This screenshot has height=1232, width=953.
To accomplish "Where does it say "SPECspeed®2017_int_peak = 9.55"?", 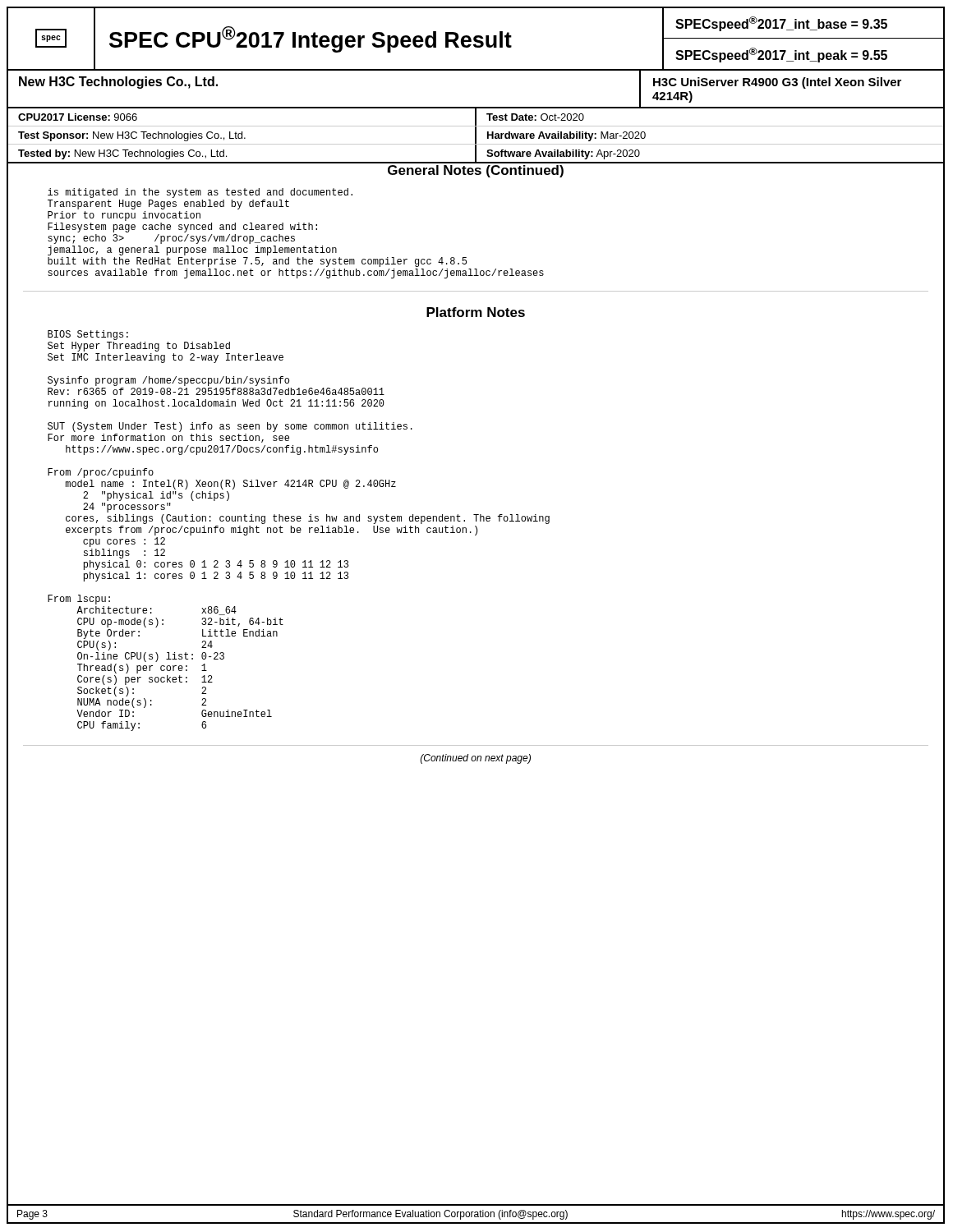I will coord(781,53).
